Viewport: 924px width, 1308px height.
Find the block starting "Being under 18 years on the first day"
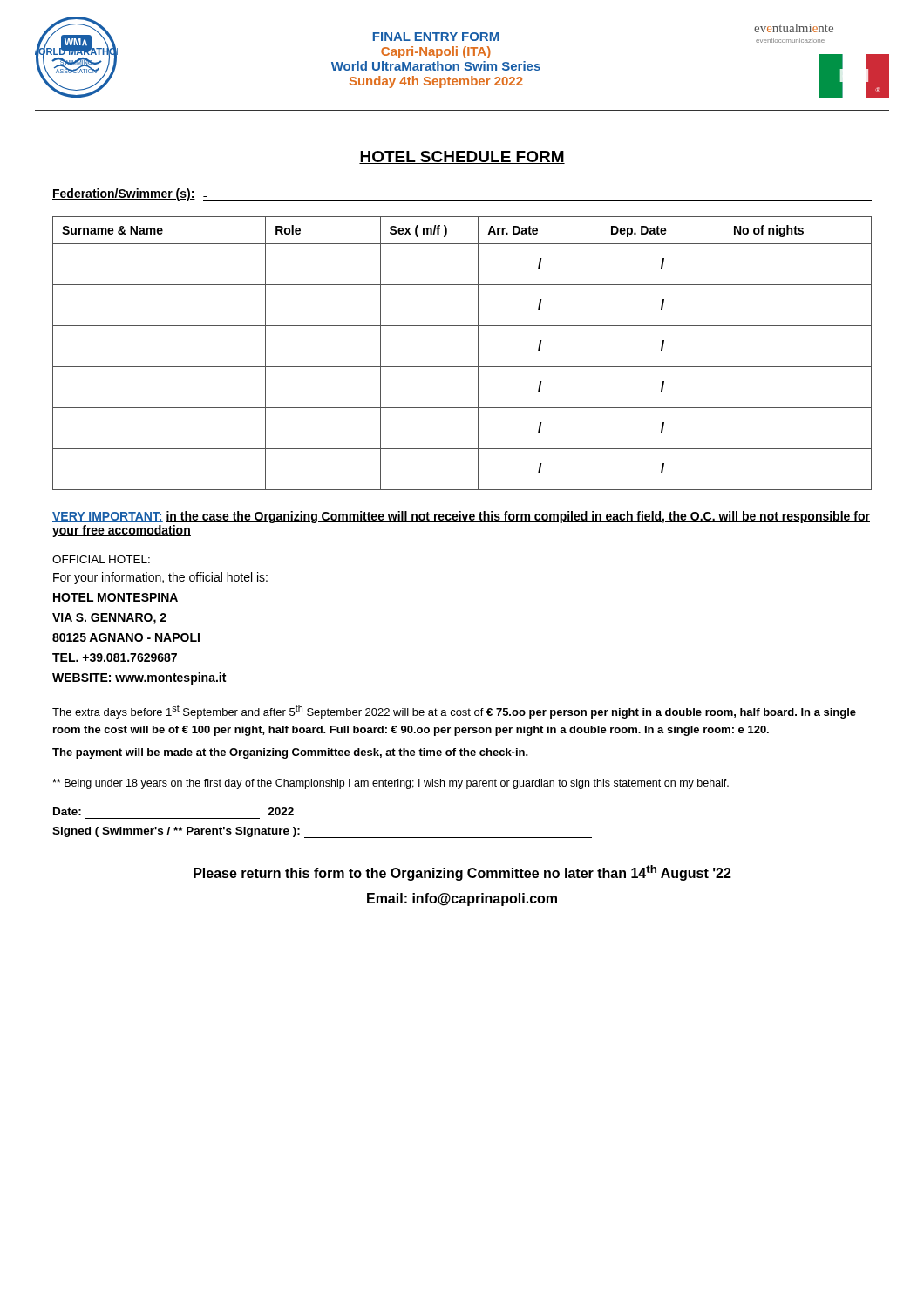pos(391,783)
